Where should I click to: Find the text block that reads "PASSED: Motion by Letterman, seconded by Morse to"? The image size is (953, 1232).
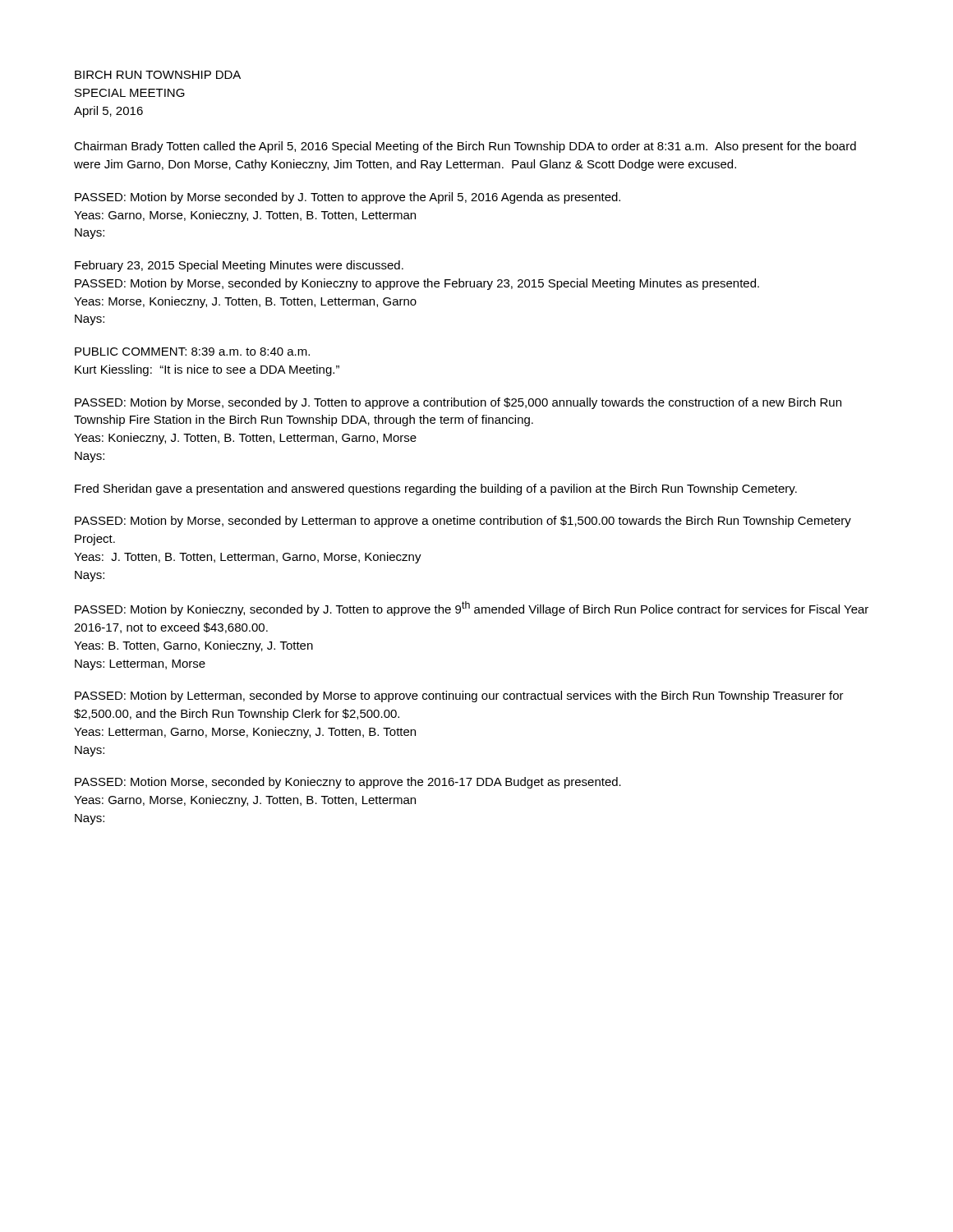click(459, 696)
